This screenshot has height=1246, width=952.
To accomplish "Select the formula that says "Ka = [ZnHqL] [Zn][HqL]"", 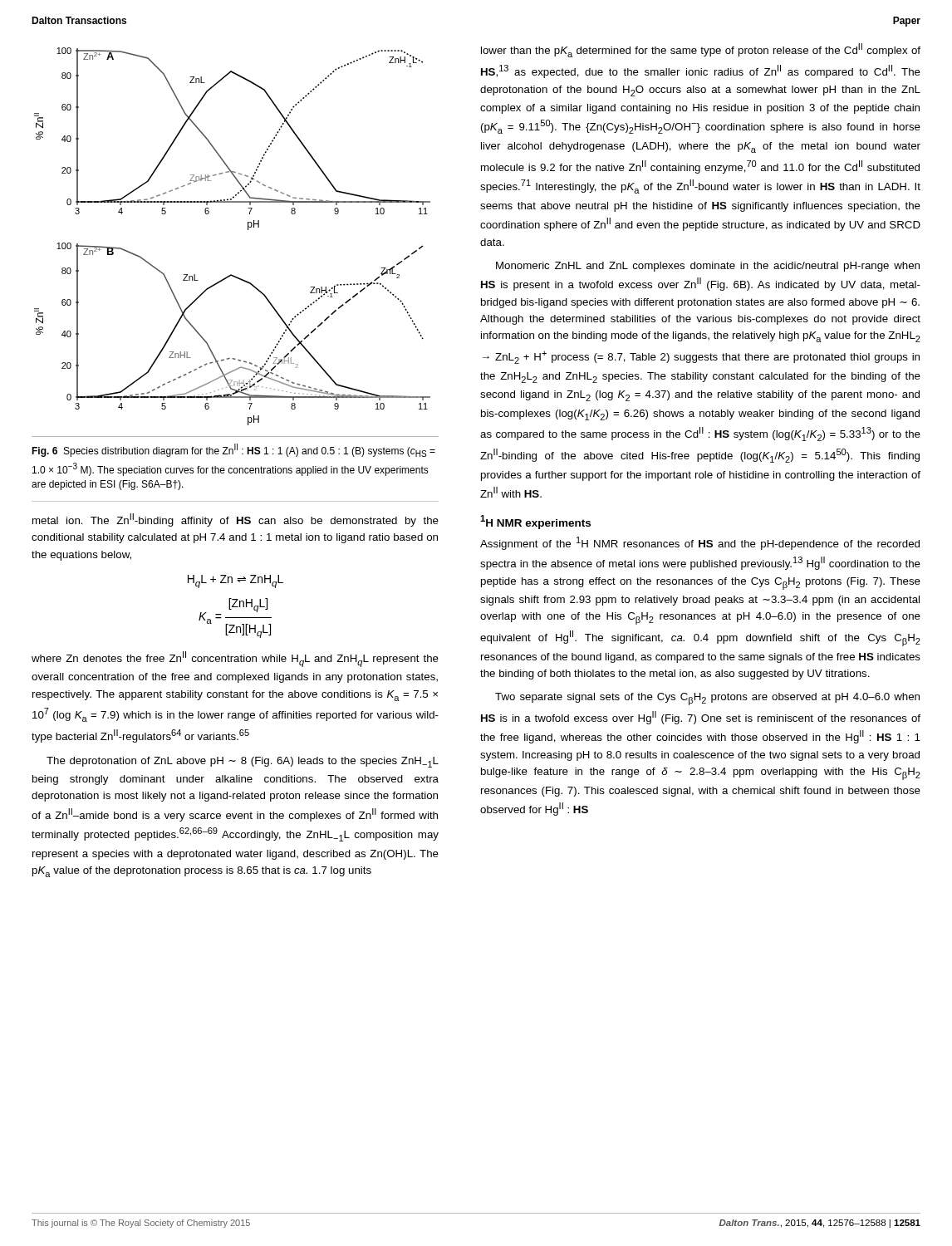I will tap(235, 618).
